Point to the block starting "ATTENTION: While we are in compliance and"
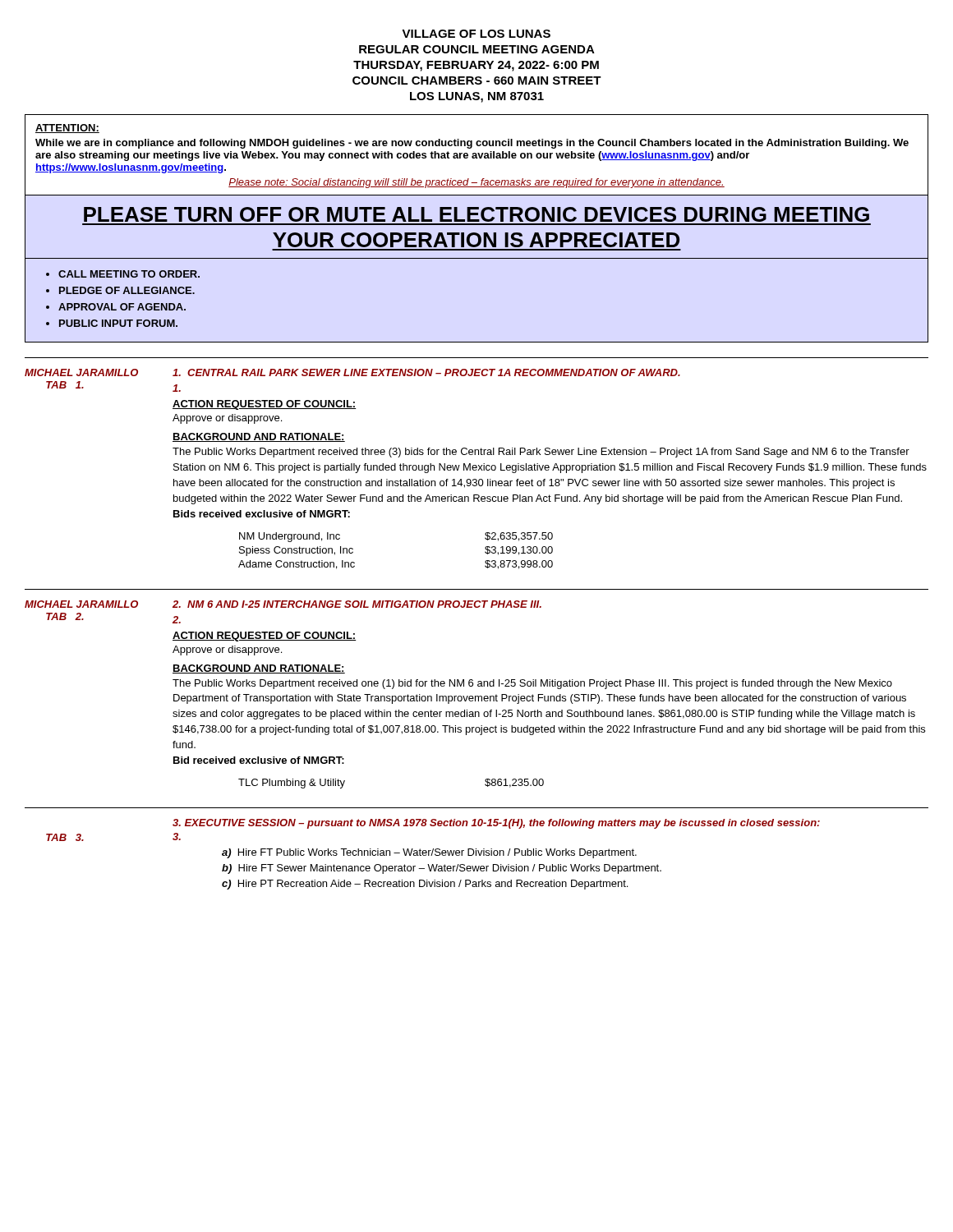 [x=476, y=155]
